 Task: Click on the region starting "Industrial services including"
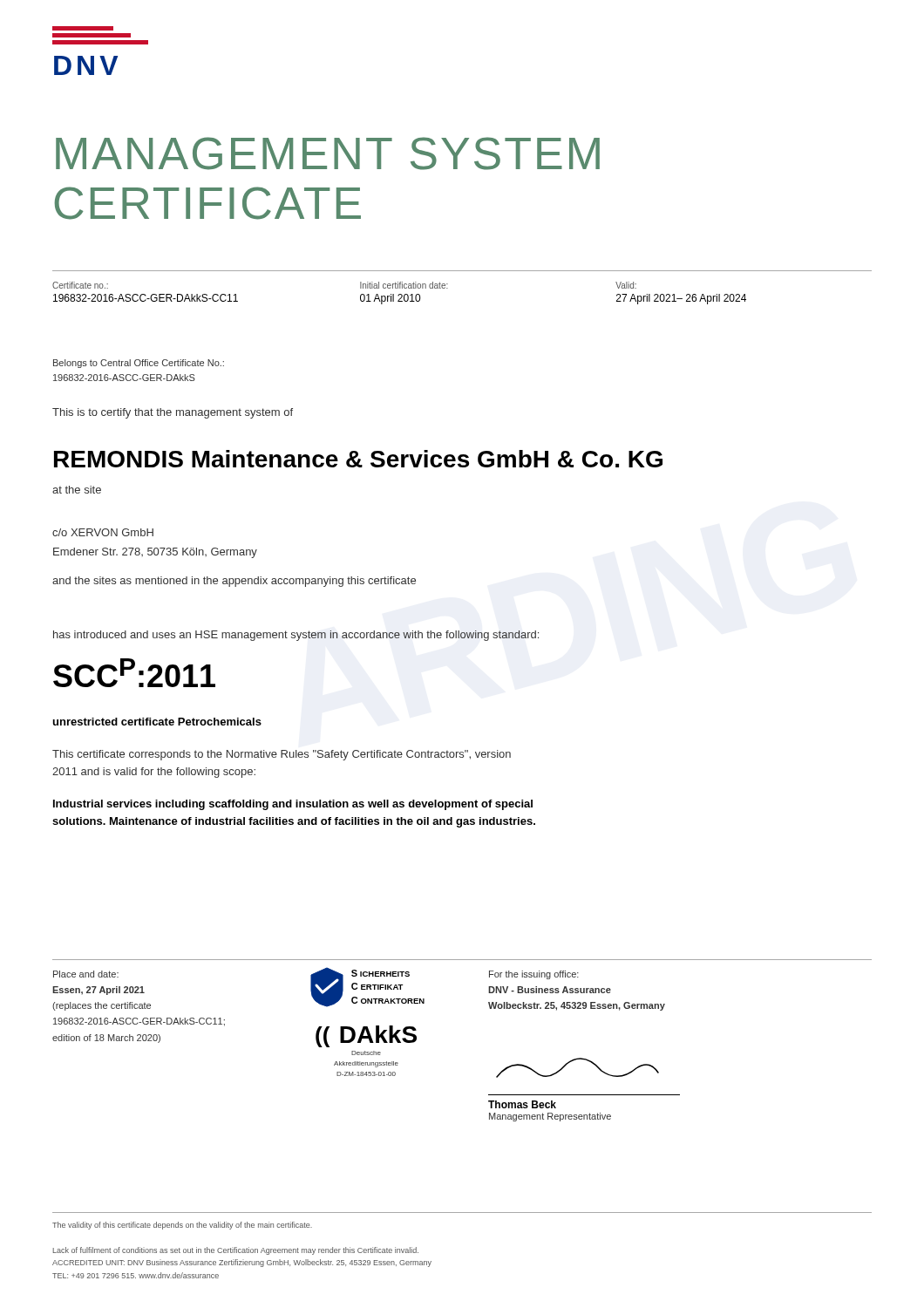[294, 812]
